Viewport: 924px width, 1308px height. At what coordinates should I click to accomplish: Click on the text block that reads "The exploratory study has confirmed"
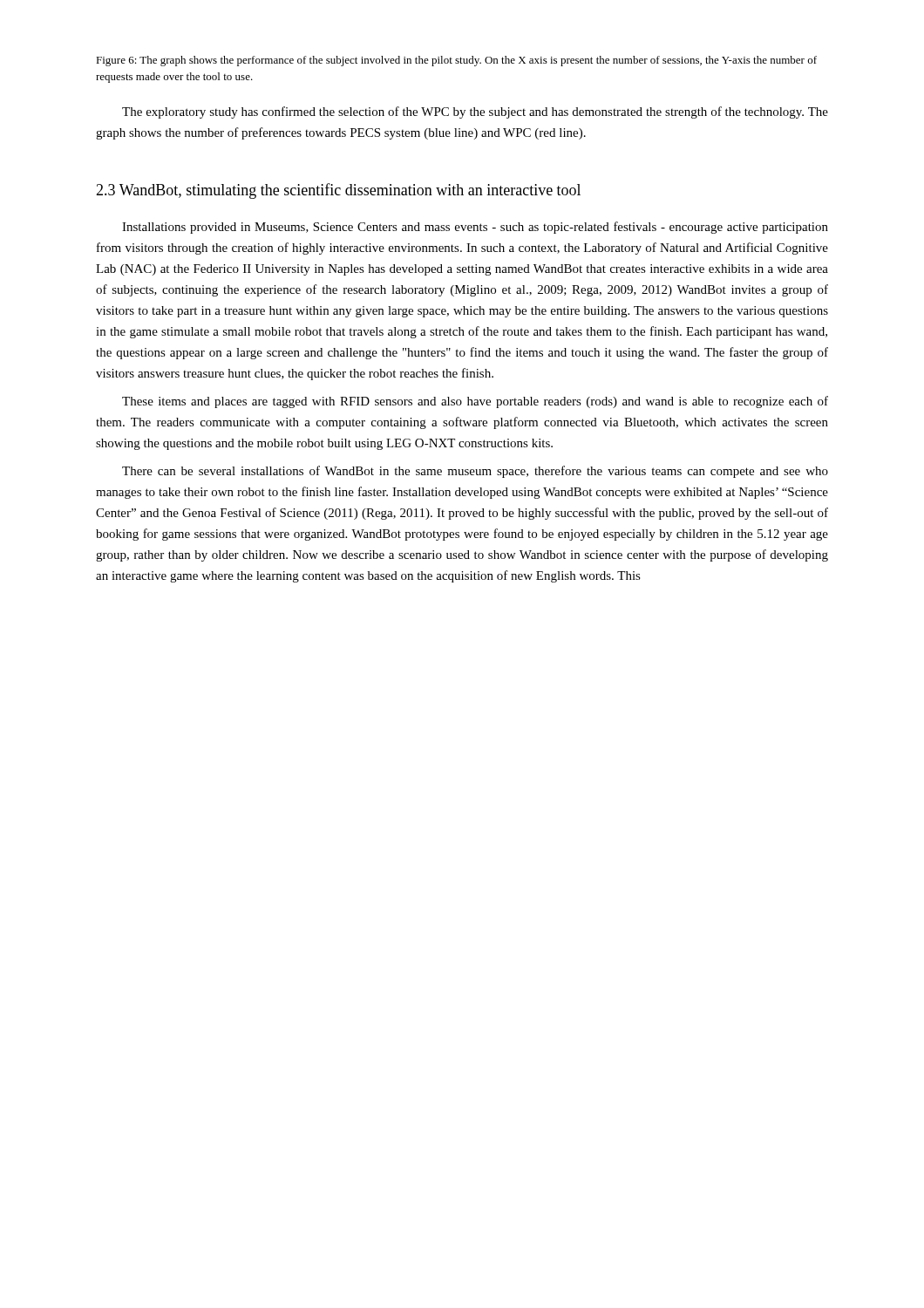(462, 122)
